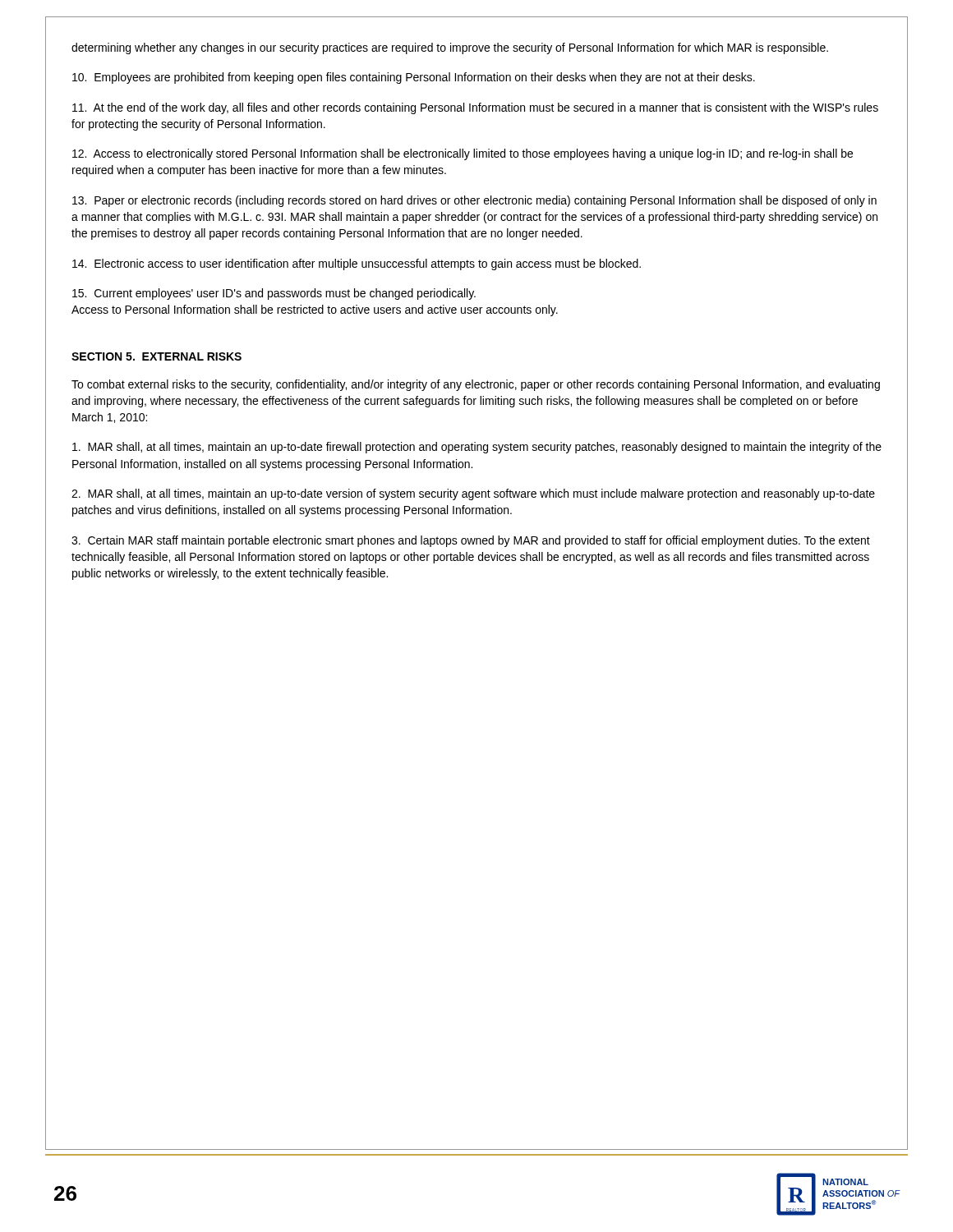Find the logo
Image resolution: width=953 pixels, height=1232 pixels.
pyautogui.click(x=838, y=1194)
